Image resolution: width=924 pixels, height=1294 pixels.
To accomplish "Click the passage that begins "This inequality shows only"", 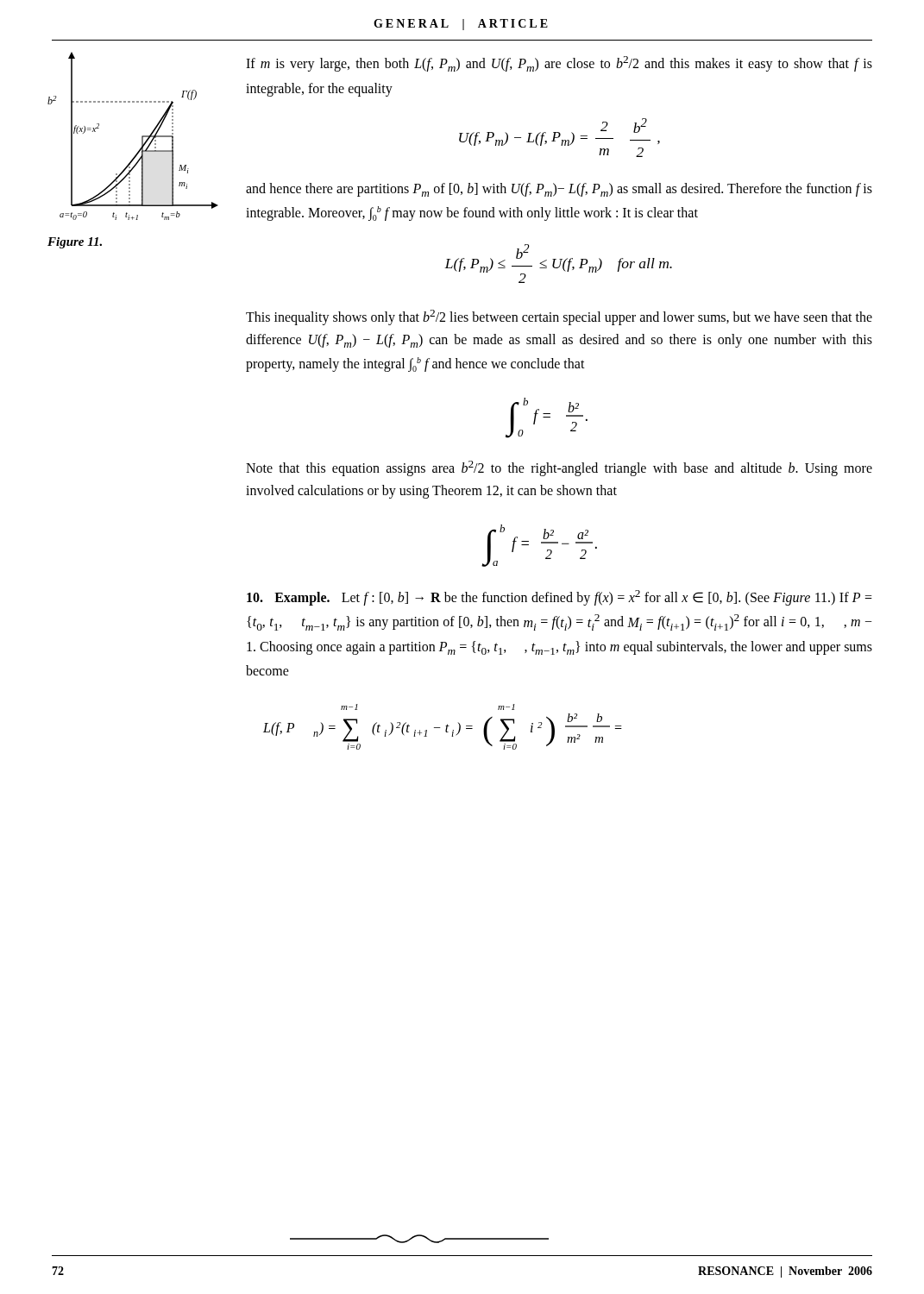I will pos(559,340).
